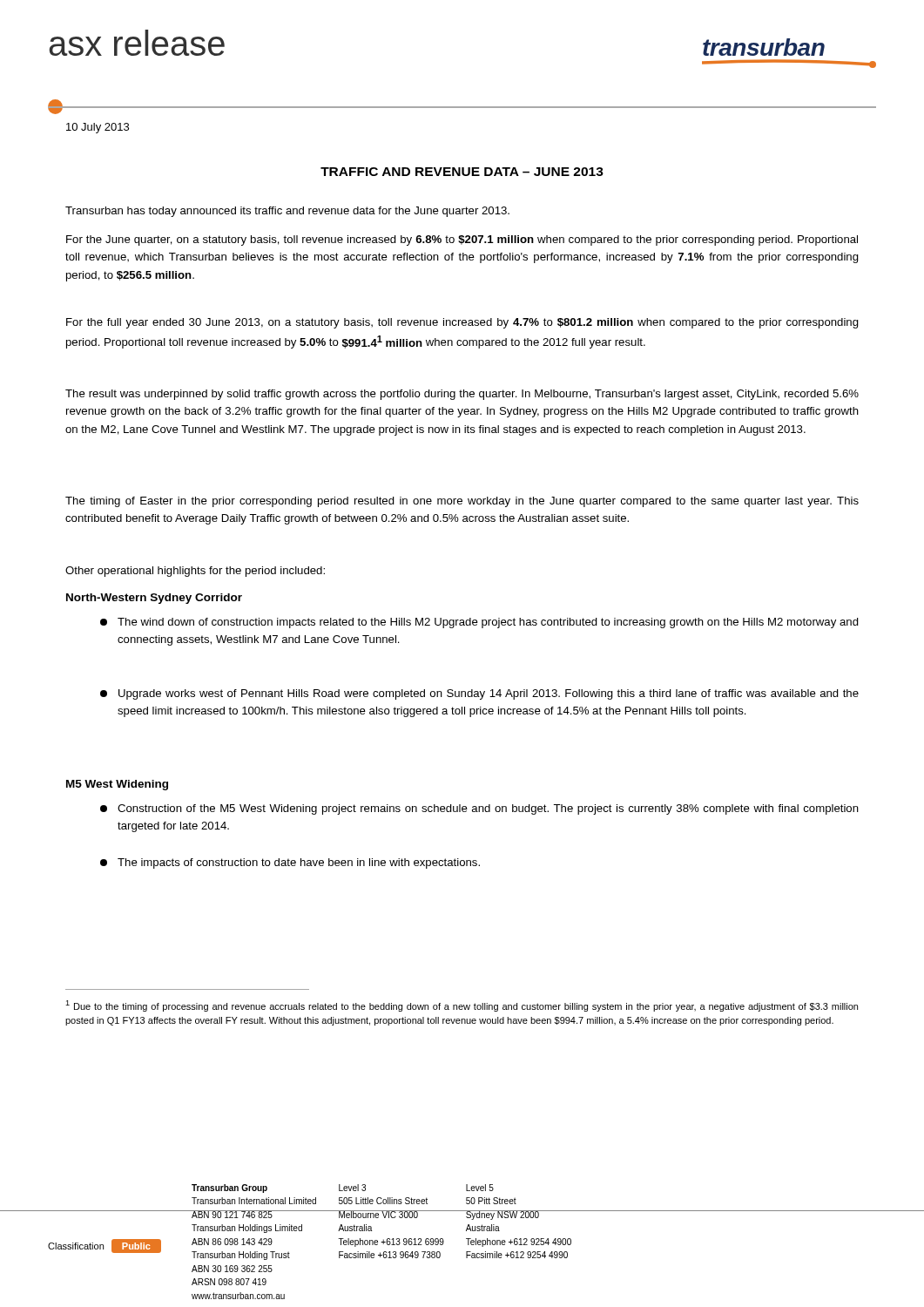Point to the block beginning "The impacts of construction to date have"

coord(291,862)
